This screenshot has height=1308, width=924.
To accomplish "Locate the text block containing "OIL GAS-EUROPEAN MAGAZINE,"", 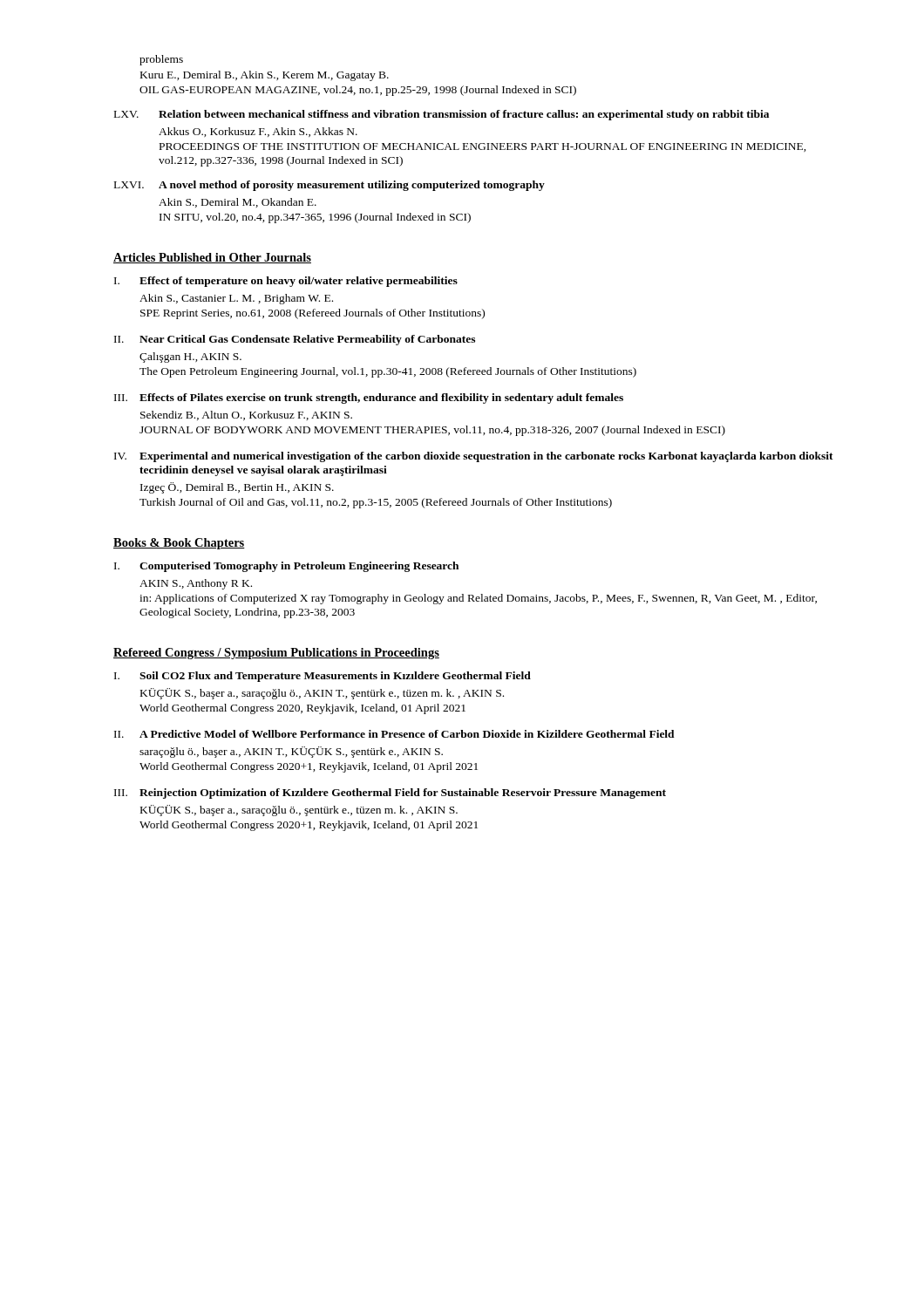I will (x=358, y=89).
